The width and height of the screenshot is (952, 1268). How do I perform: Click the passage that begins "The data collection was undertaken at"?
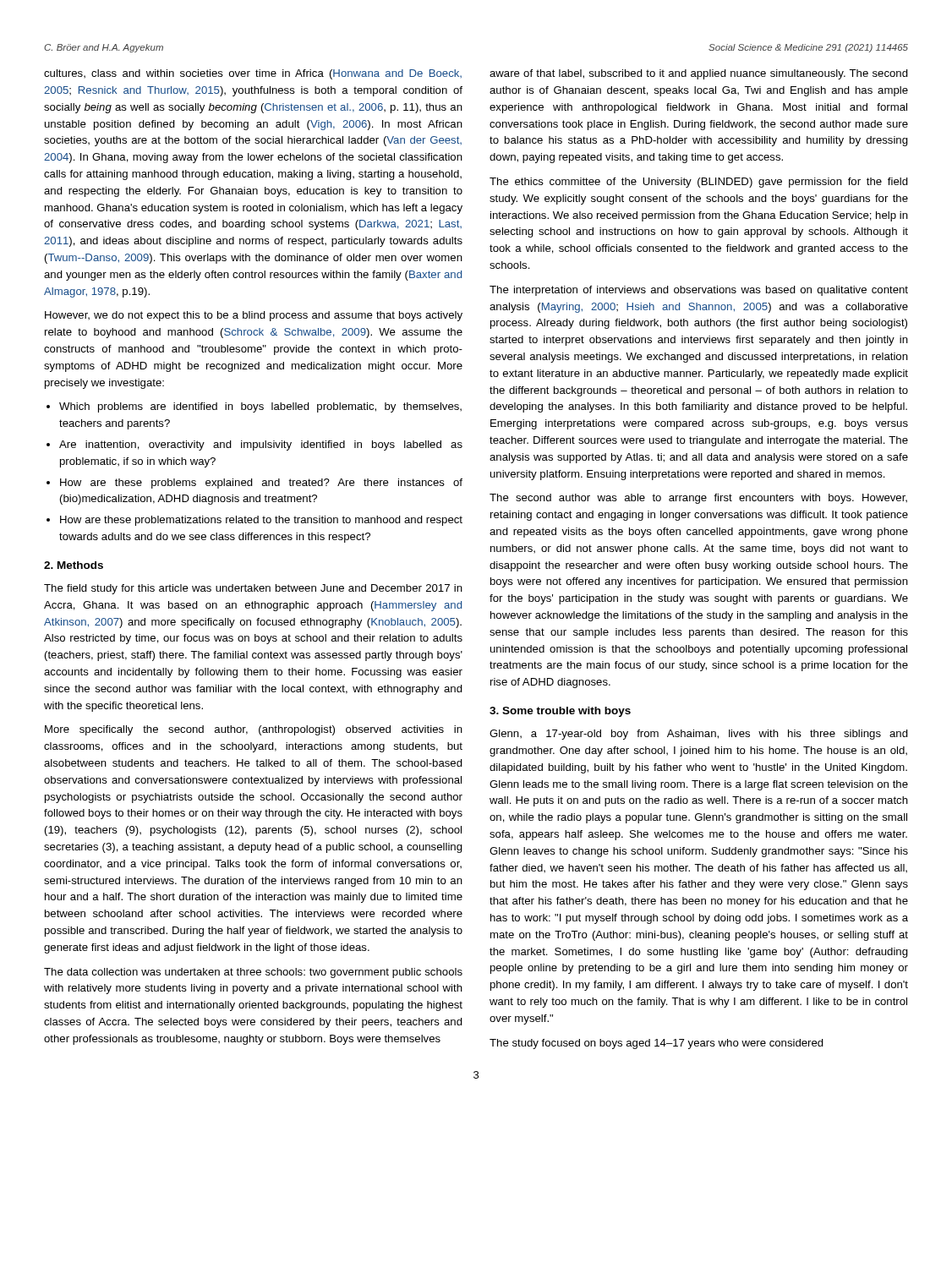pos(253,1005)
